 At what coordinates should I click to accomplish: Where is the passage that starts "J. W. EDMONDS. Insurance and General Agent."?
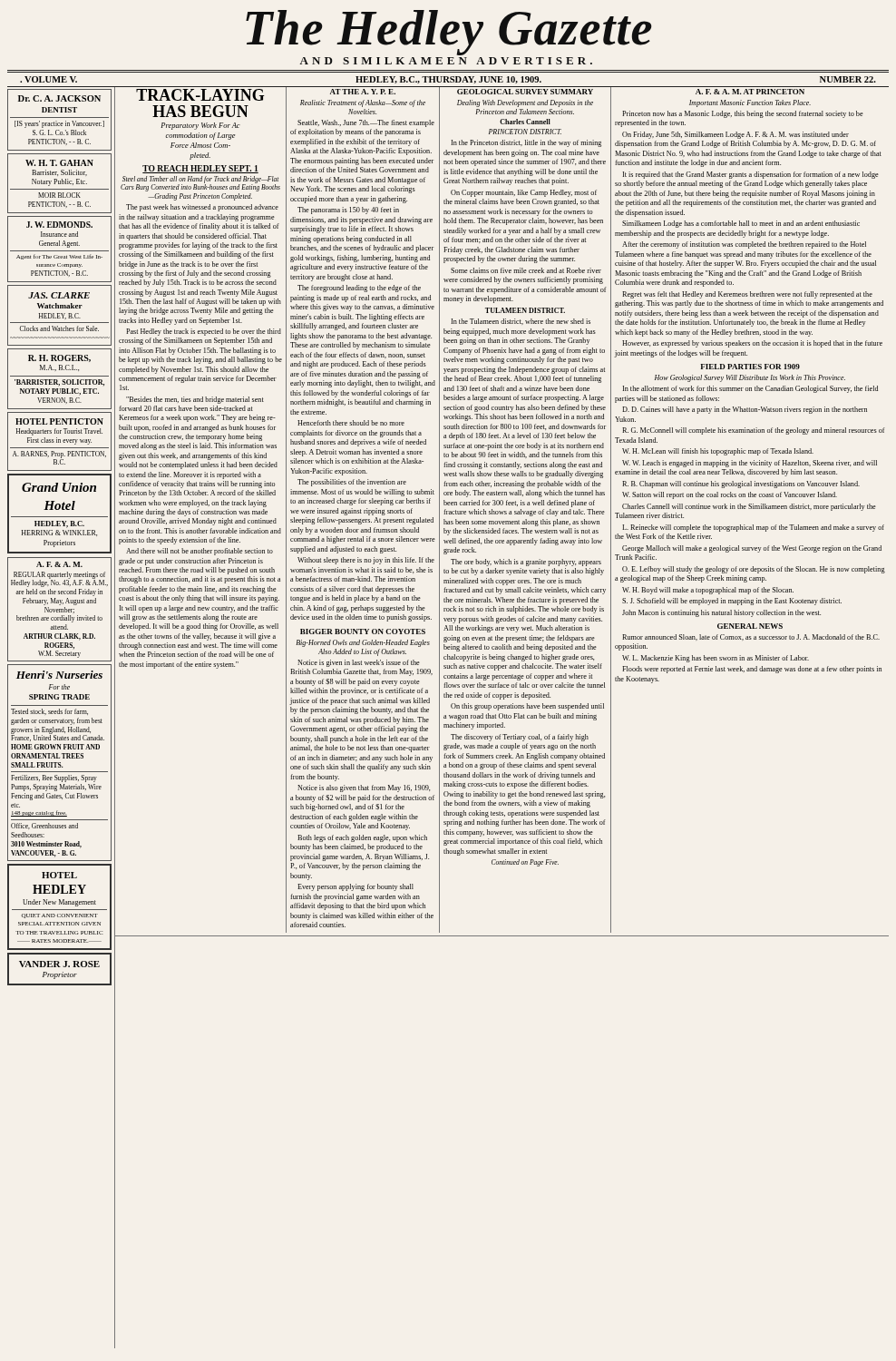click(59, 249)
